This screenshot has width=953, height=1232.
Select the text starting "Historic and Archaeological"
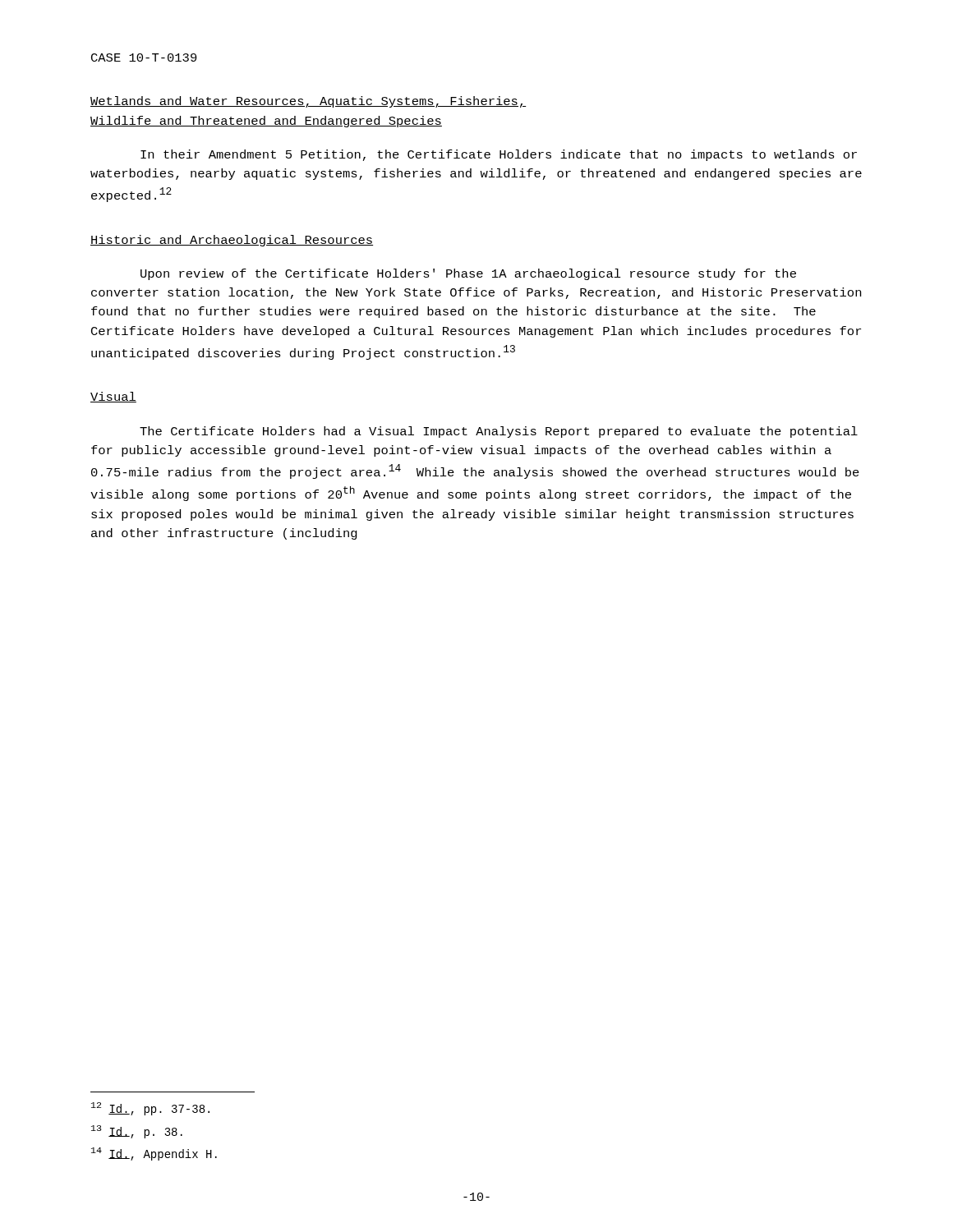[x=232, y=240]
